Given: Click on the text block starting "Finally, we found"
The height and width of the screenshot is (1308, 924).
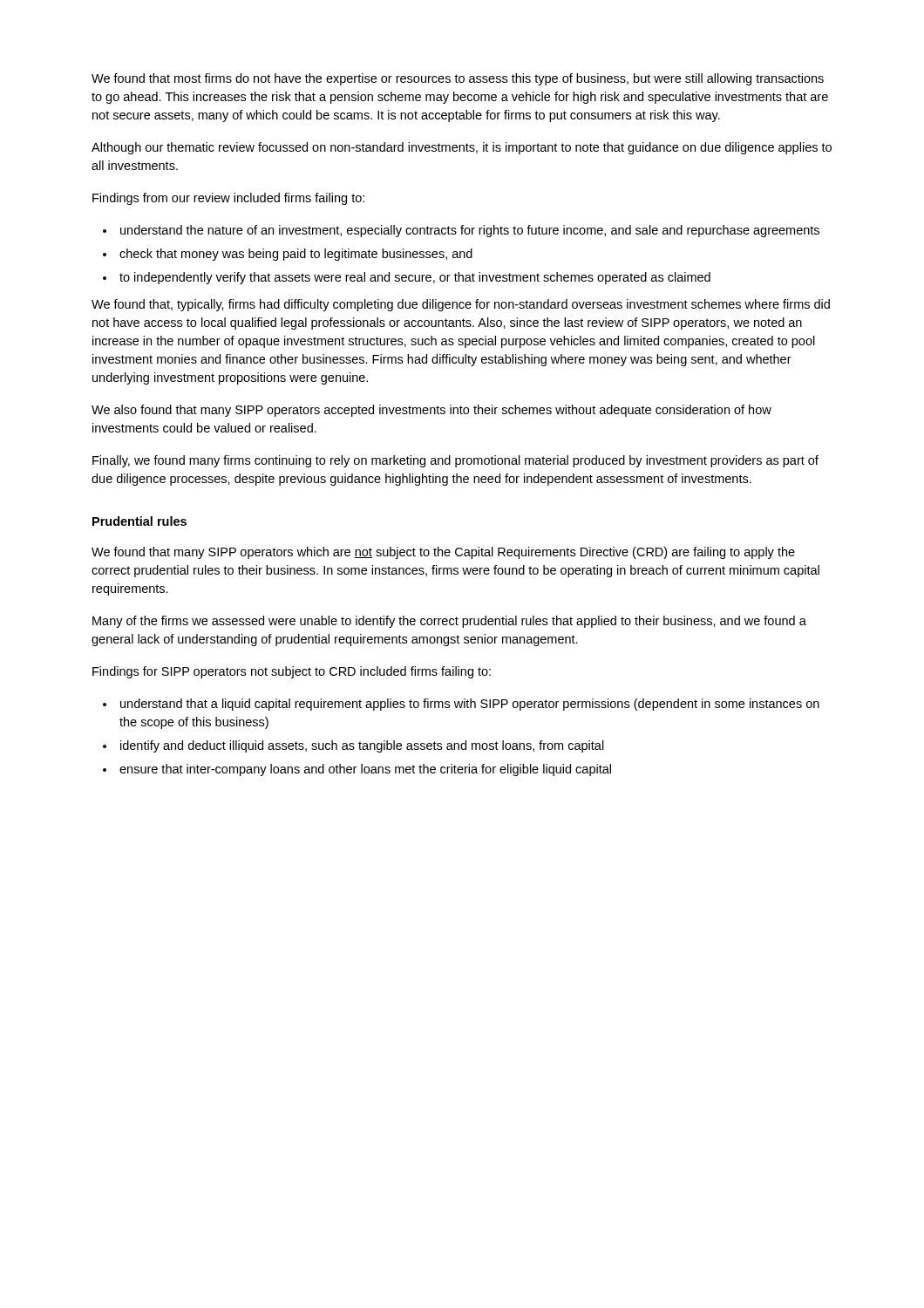Looking at the screenshot, I should pyautogui.click(x=455, y=470).
